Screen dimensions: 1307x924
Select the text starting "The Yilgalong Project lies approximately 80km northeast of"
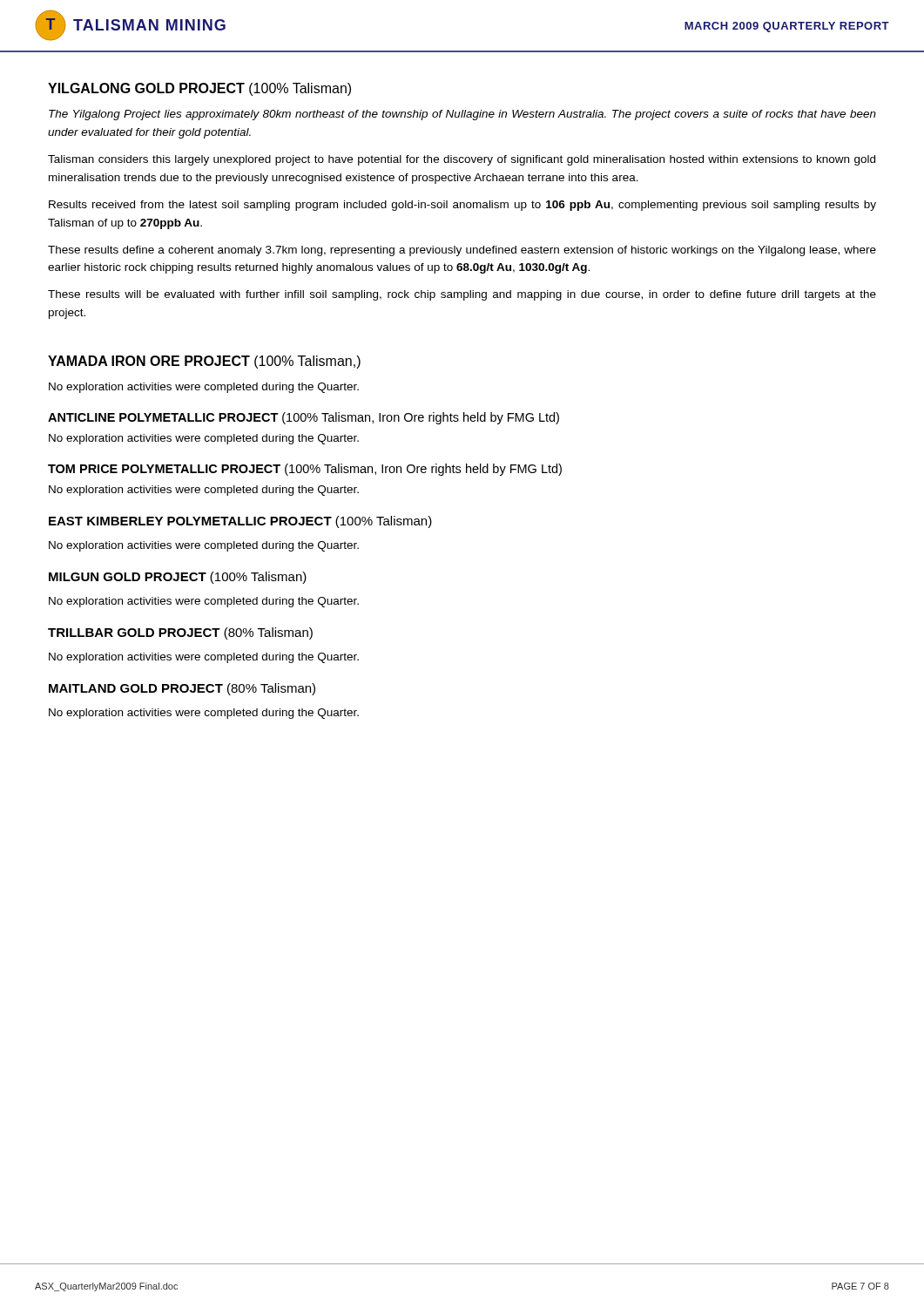[x=462, y=123]
